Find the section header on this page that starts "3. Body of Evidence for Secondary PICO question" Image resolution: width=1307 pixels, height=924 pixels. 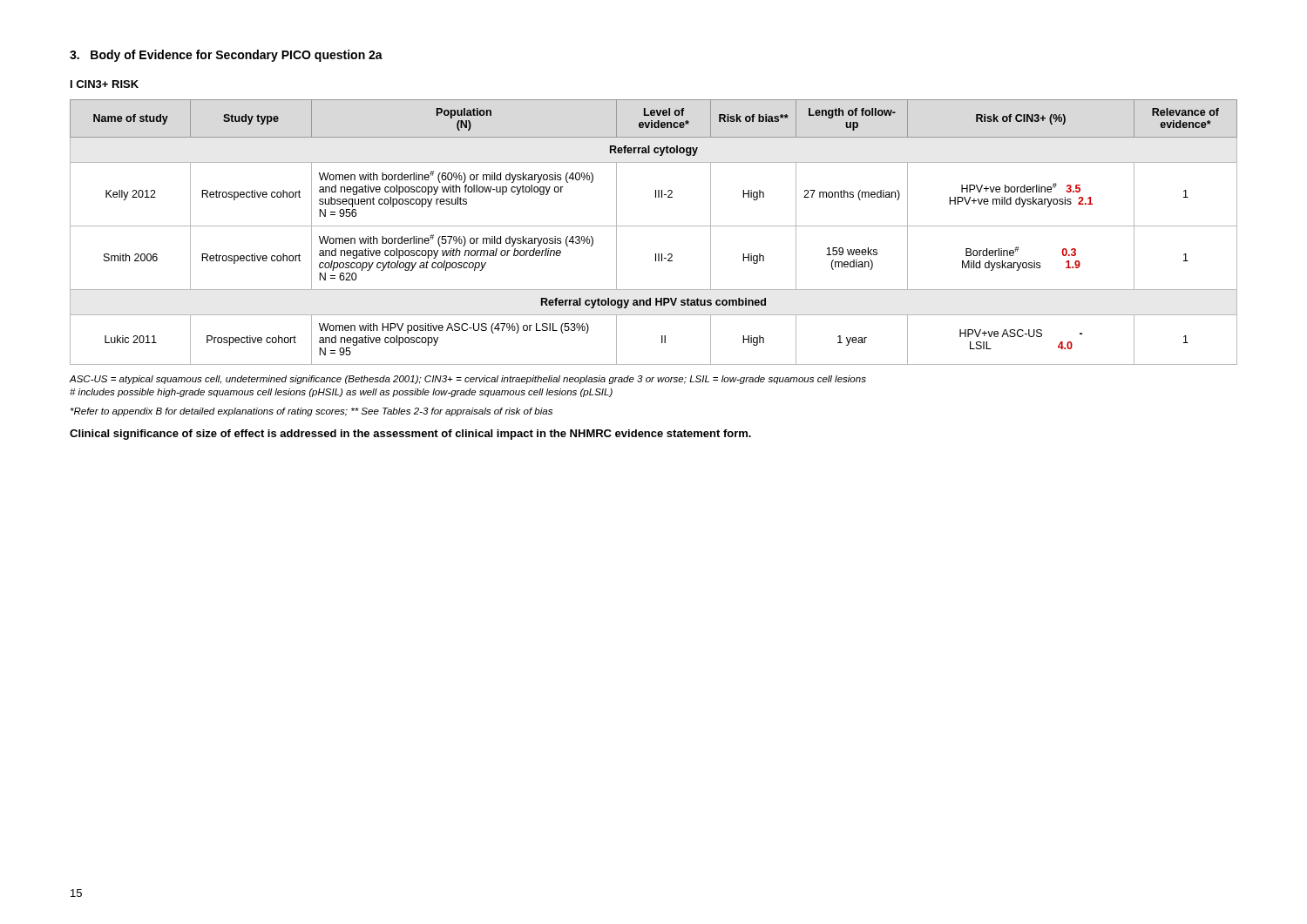click(226, 55)
